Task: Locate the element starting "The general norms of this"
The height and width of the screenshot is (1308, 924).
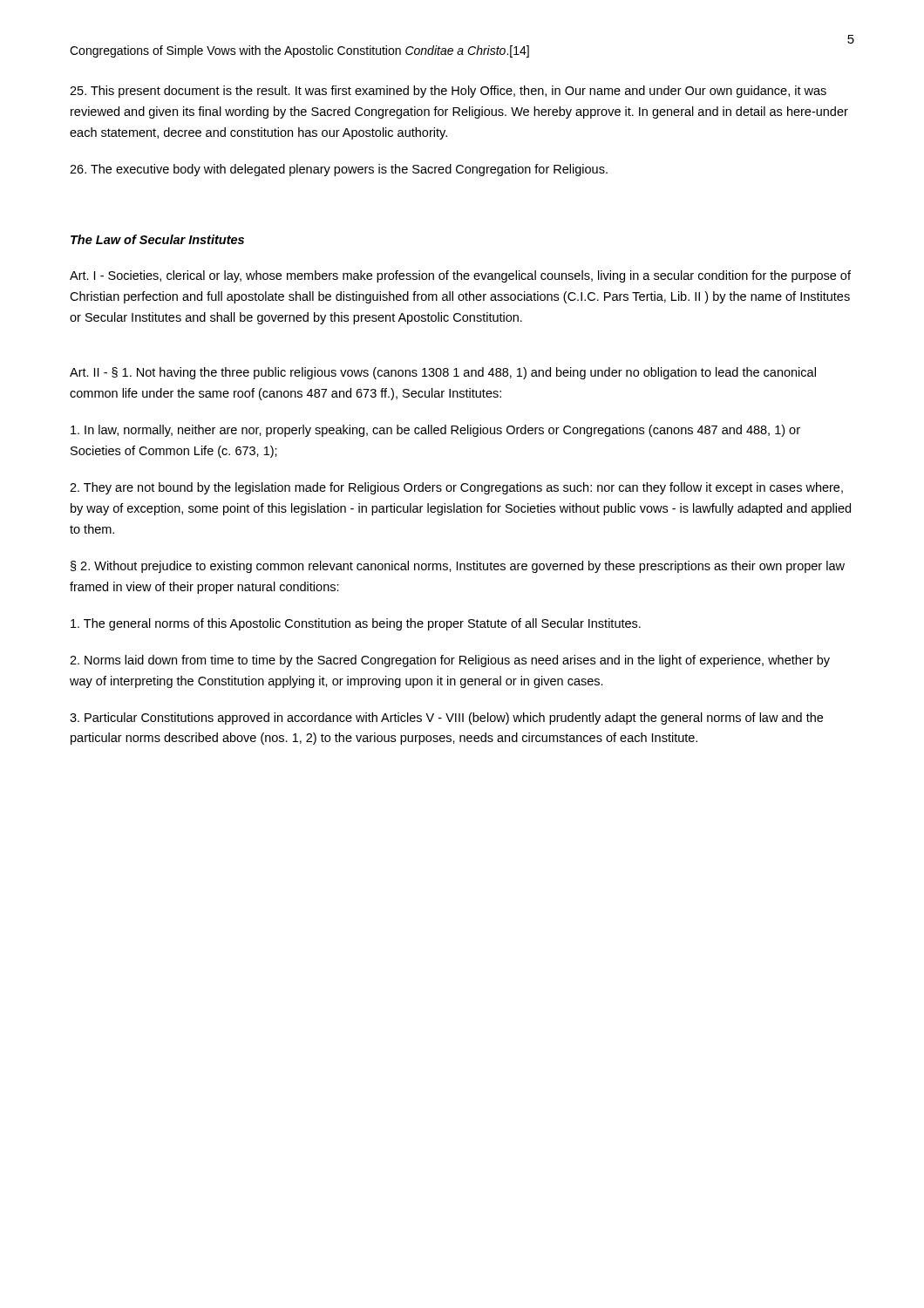Action: click(356, 623)
